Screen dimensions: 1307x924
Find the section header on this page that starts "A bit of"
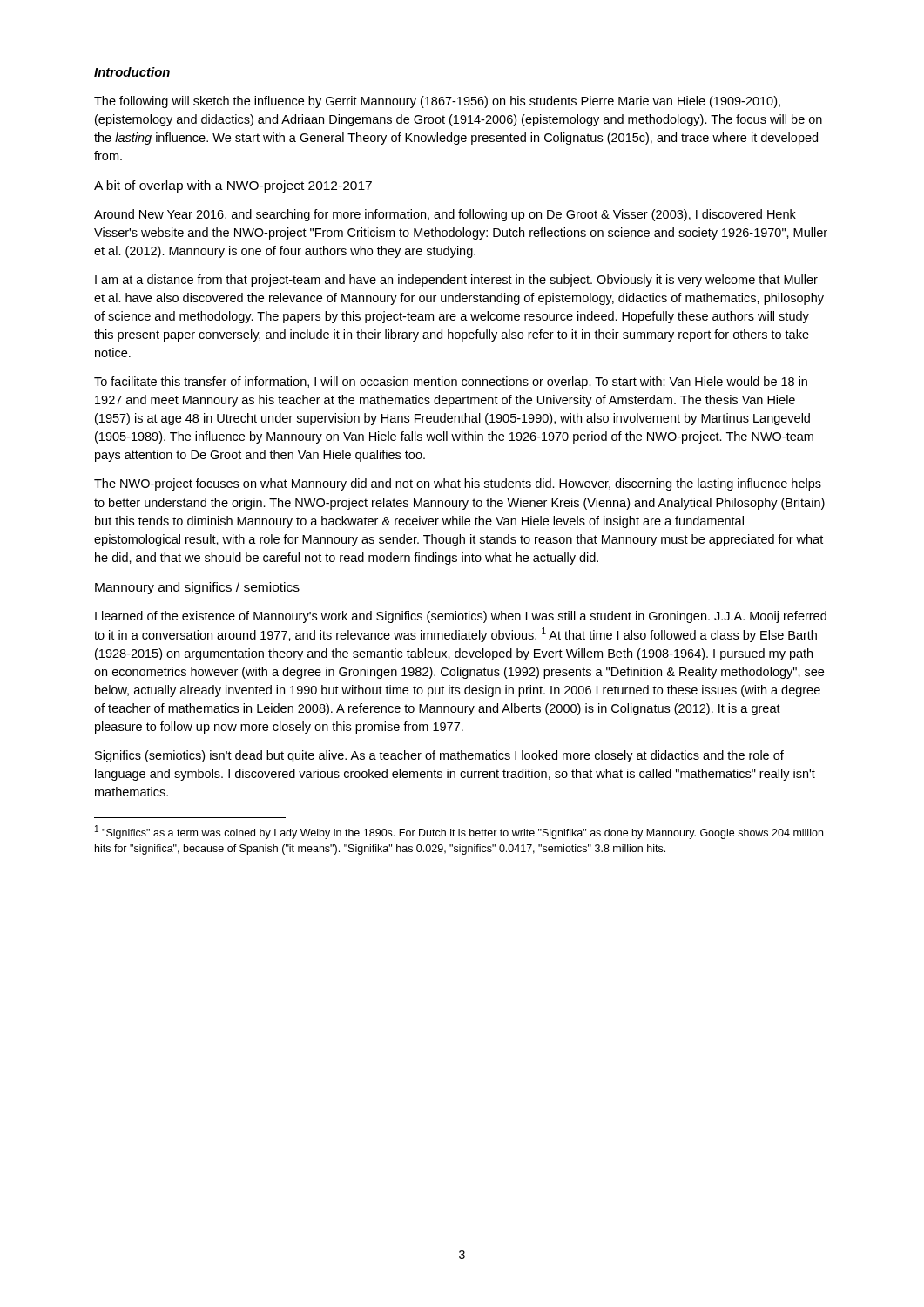click(x=233, y=186)
